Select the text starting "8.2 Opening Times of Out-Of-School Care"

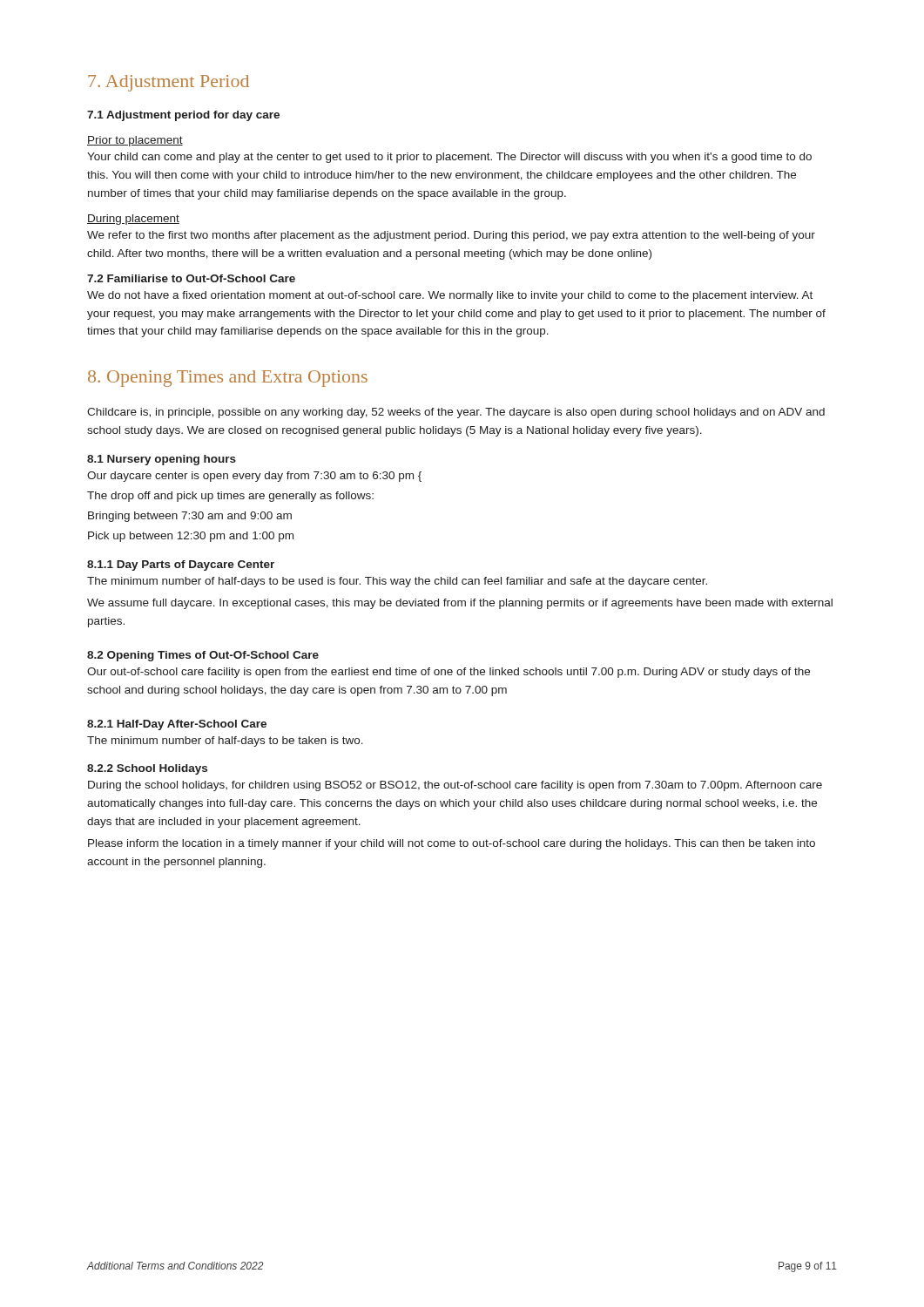point(203,656)
